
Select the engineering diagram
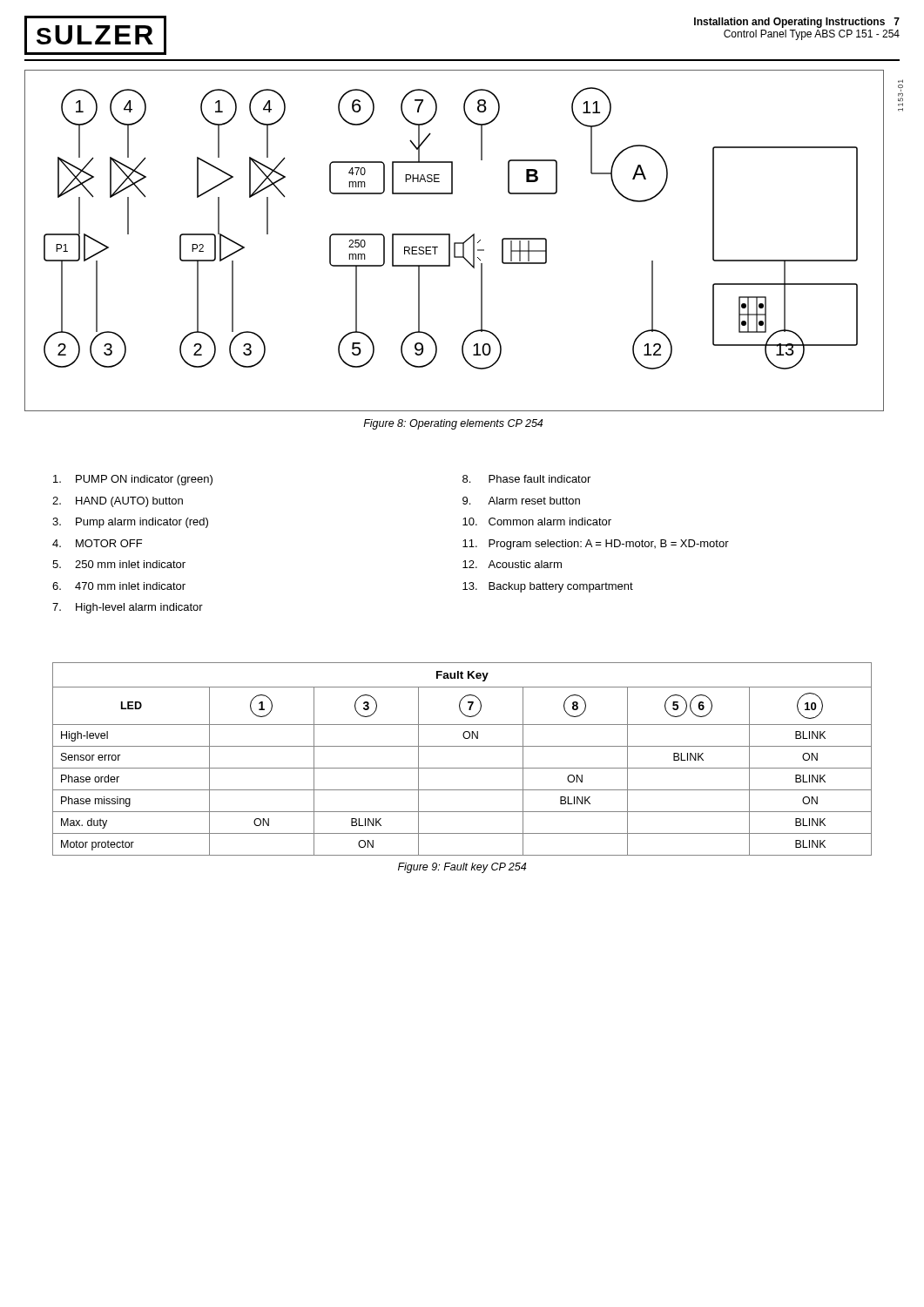pyautogui.click(x=453, y=250)
